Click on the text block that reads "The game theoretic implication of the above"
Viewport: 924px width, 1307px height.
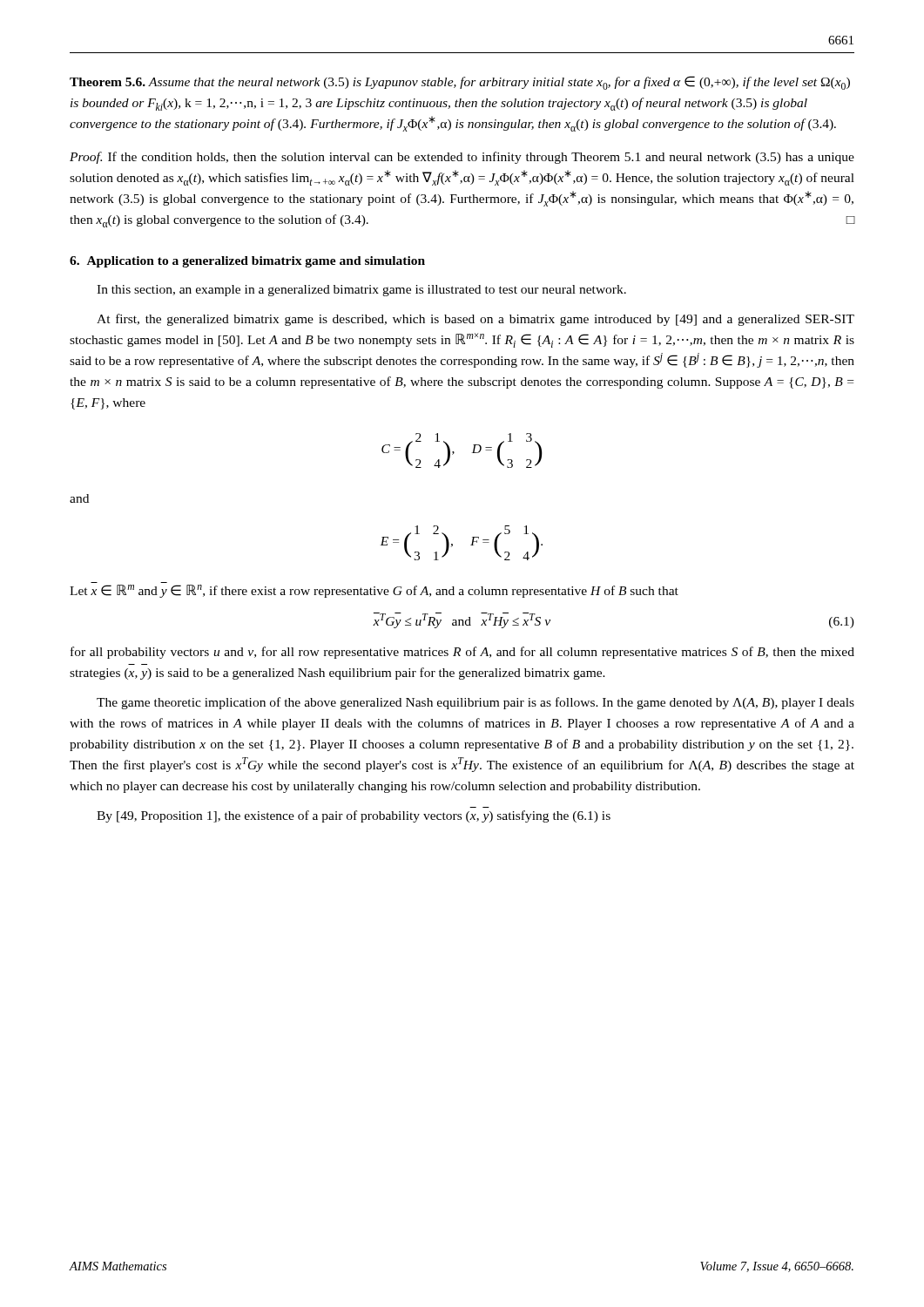[x=462, y=744]
